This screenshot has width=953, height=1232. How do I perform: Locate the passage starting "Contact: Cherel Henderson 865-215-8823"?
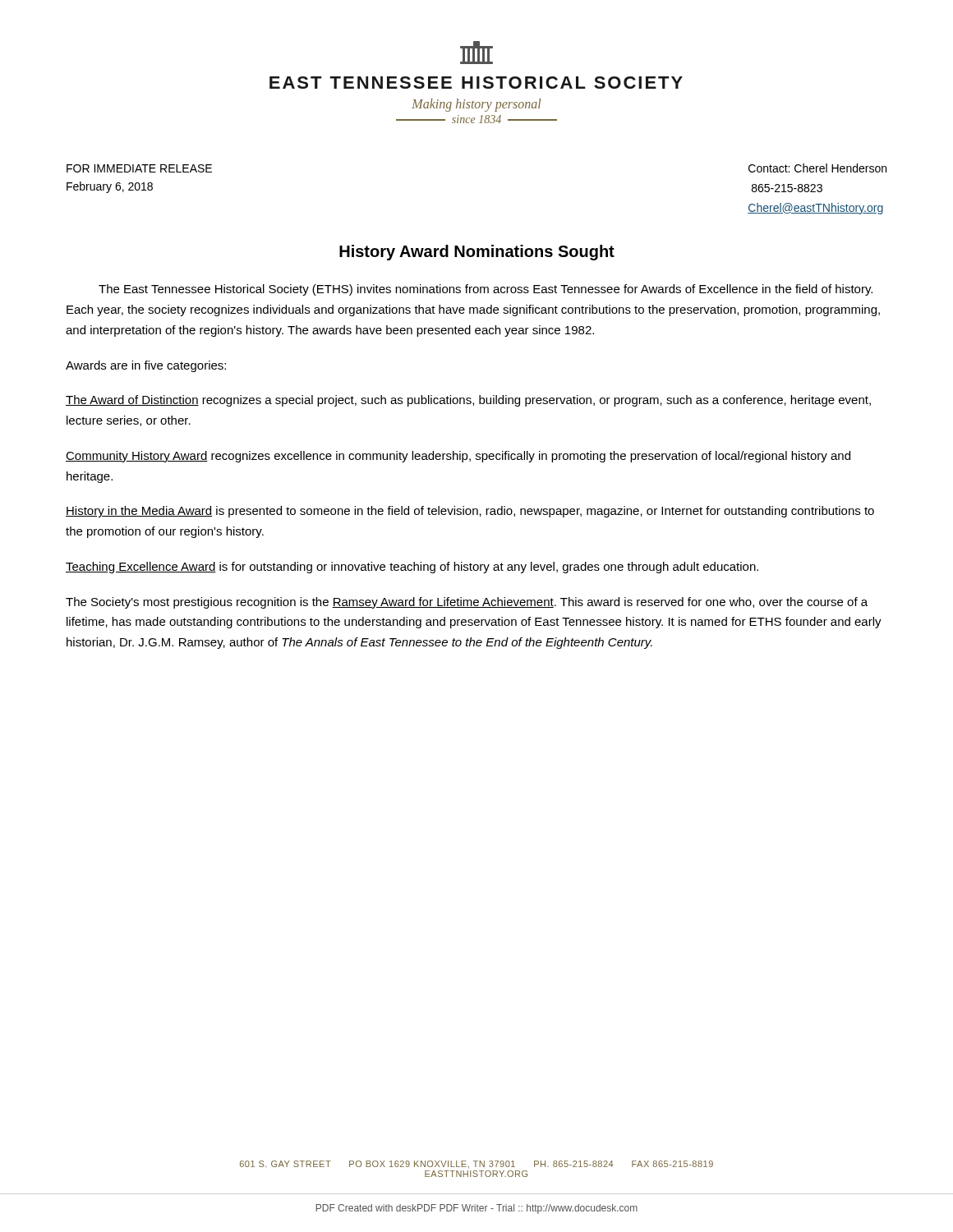[x=818, y=188]
